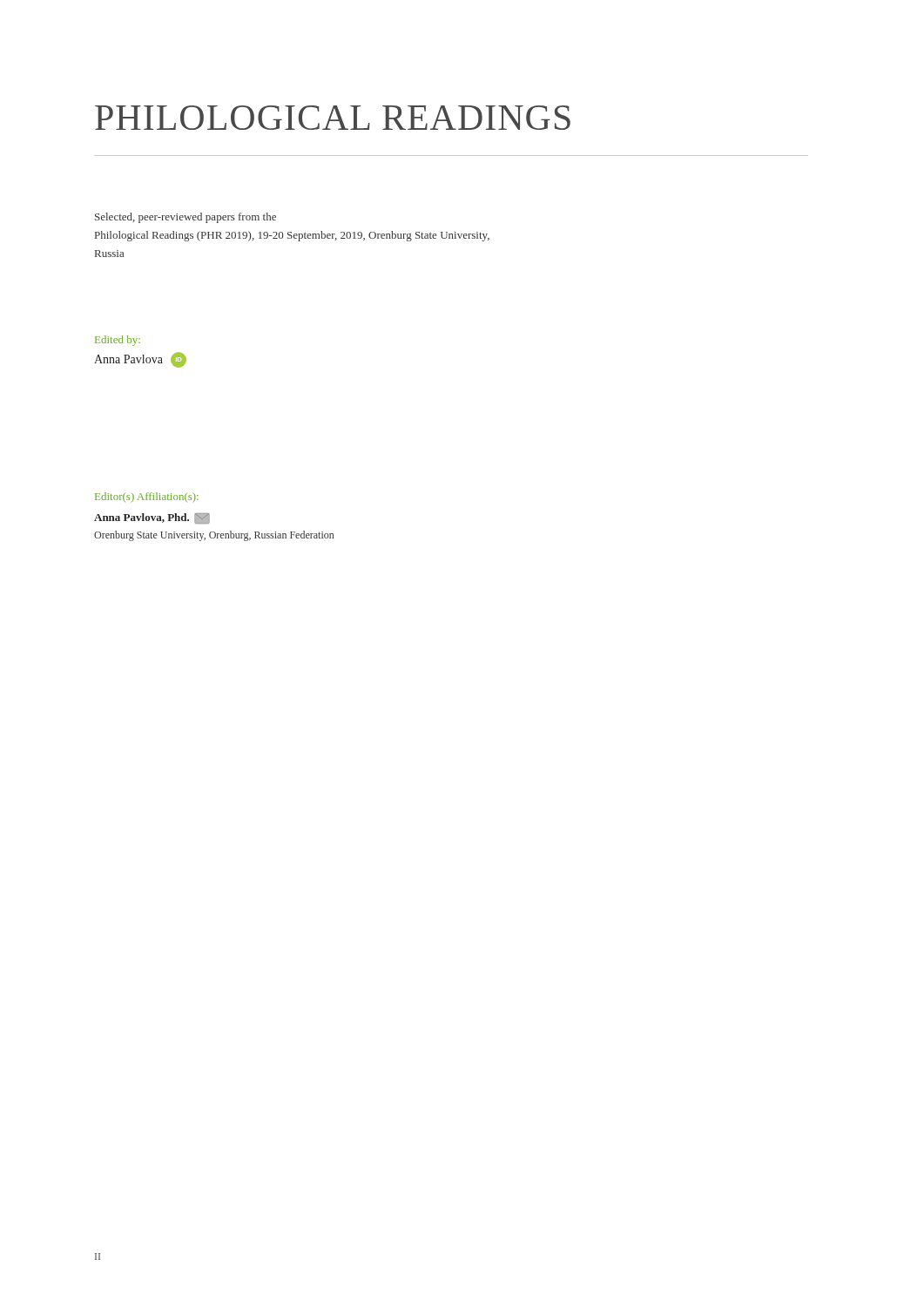
Task: Select the text block containing "Editor(s) Affiliation(s): Anna Pavlova, Phd. Orenburg State"
Action: (x=147, y=497)
